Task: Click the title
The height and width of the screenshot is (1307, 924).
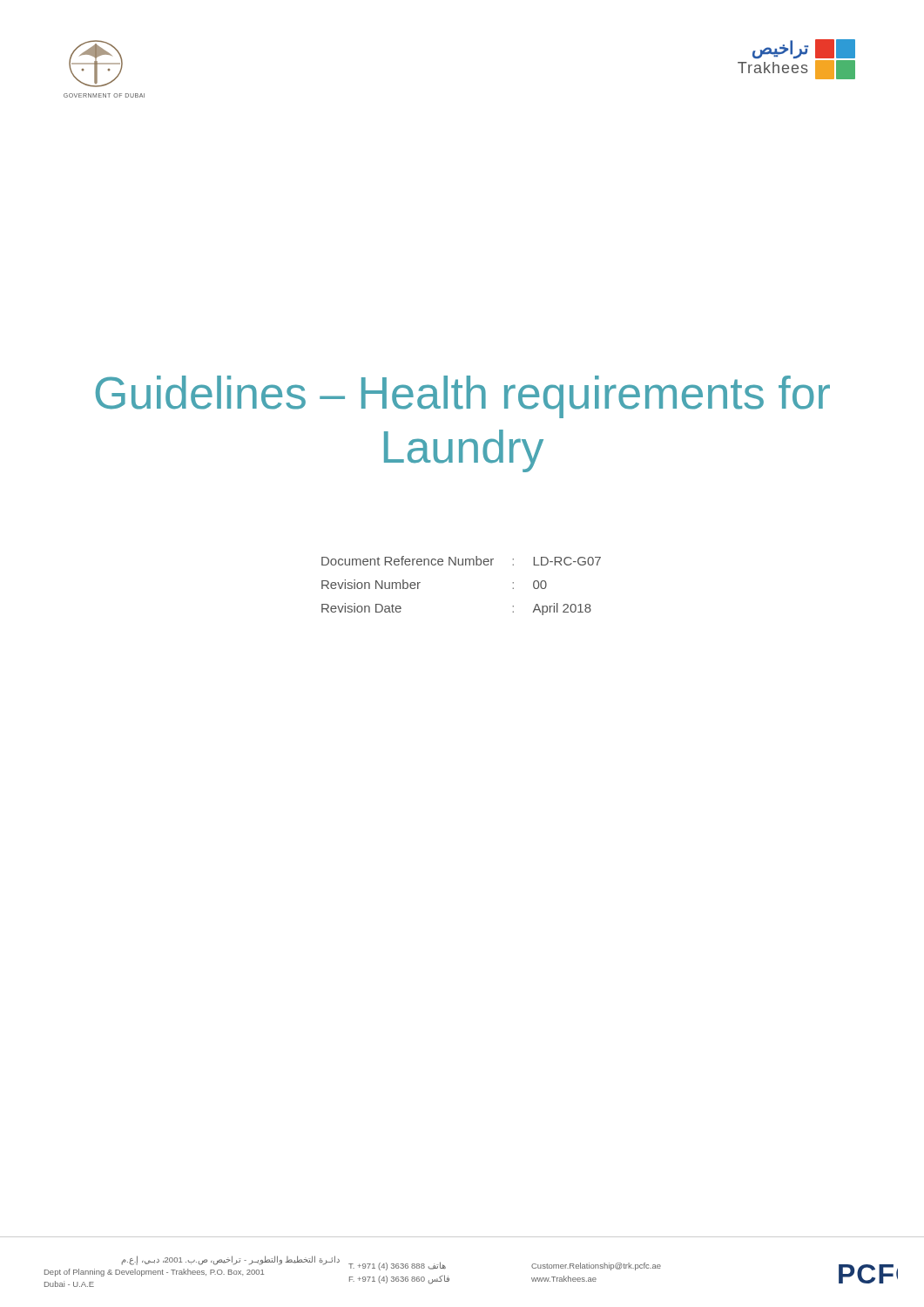Action: pos(462,420)
